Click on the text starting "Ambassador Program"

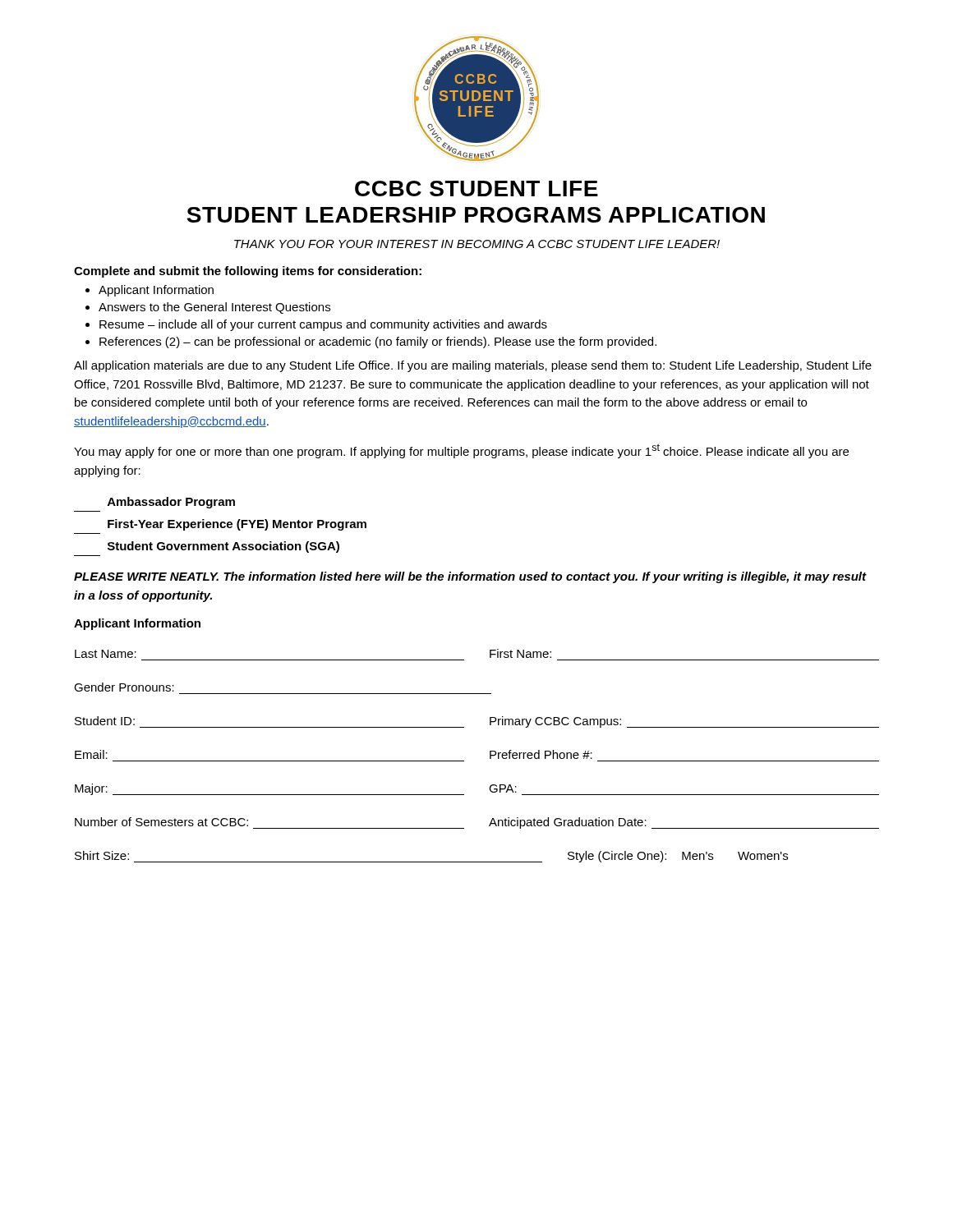(x=155, y=501)
